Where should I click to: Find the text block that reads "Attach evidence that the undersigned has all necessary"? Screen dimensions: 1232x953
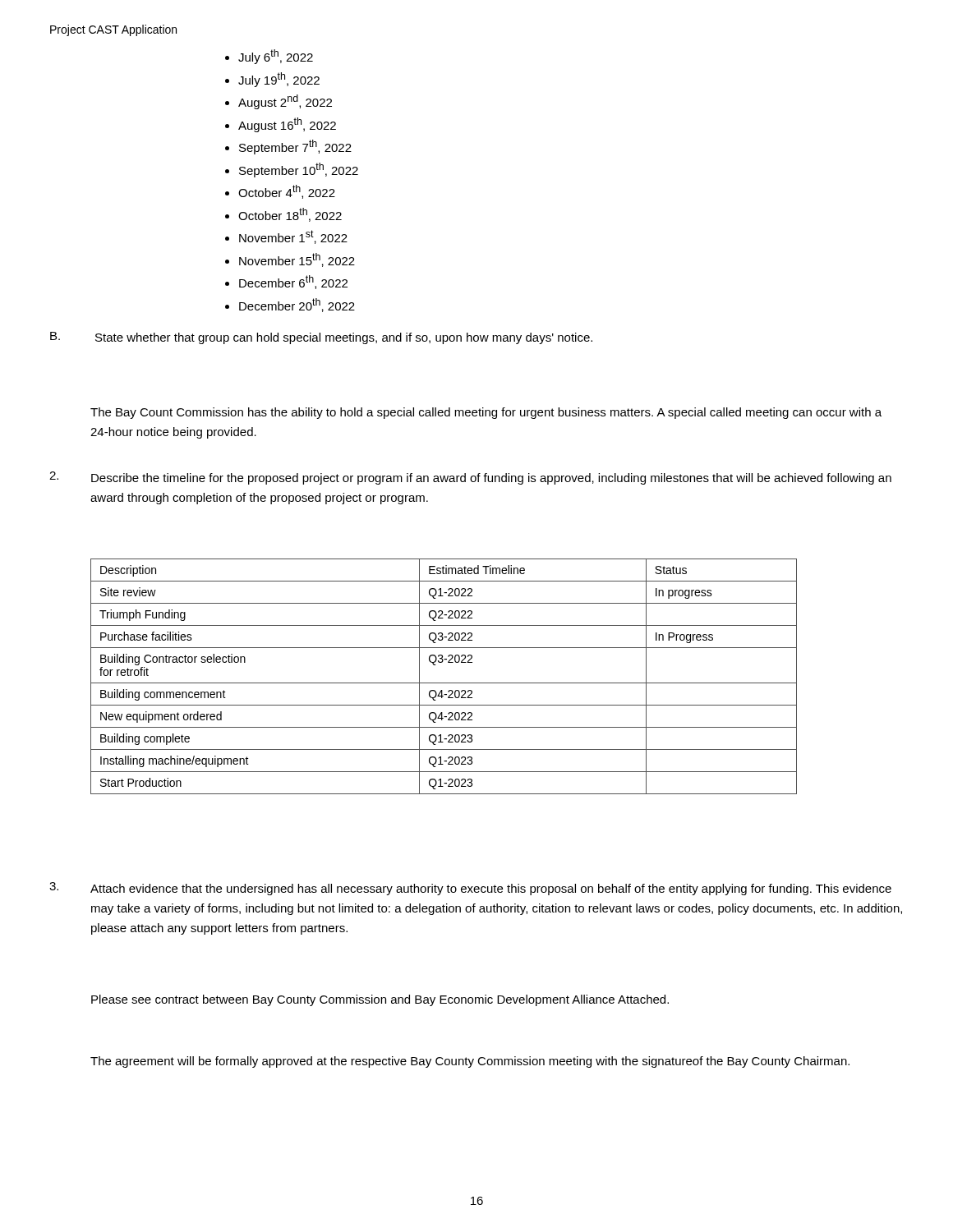pos(476,908)
